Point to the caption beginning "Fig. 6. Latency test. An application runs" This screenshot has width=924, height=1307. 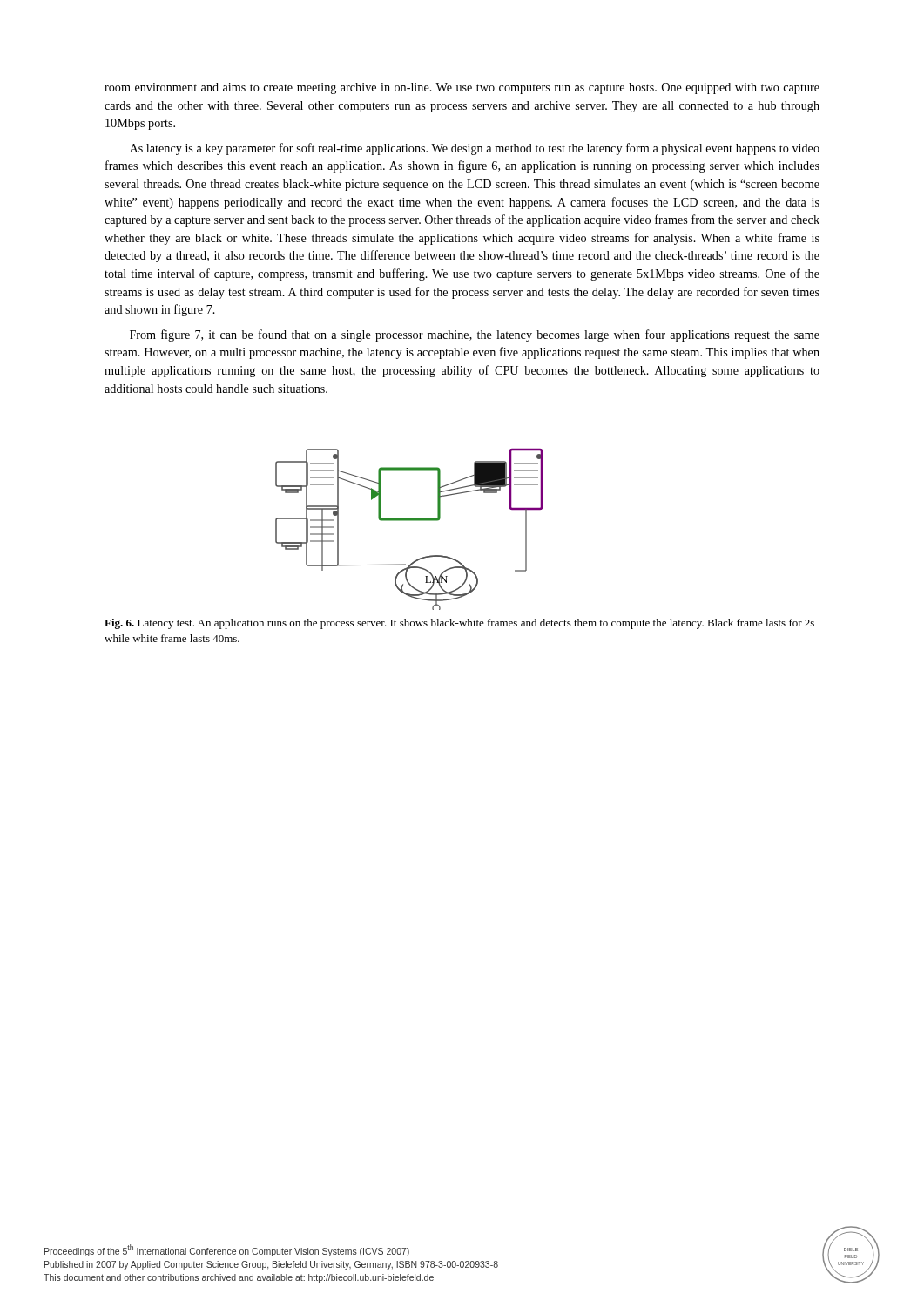point(462,631)
